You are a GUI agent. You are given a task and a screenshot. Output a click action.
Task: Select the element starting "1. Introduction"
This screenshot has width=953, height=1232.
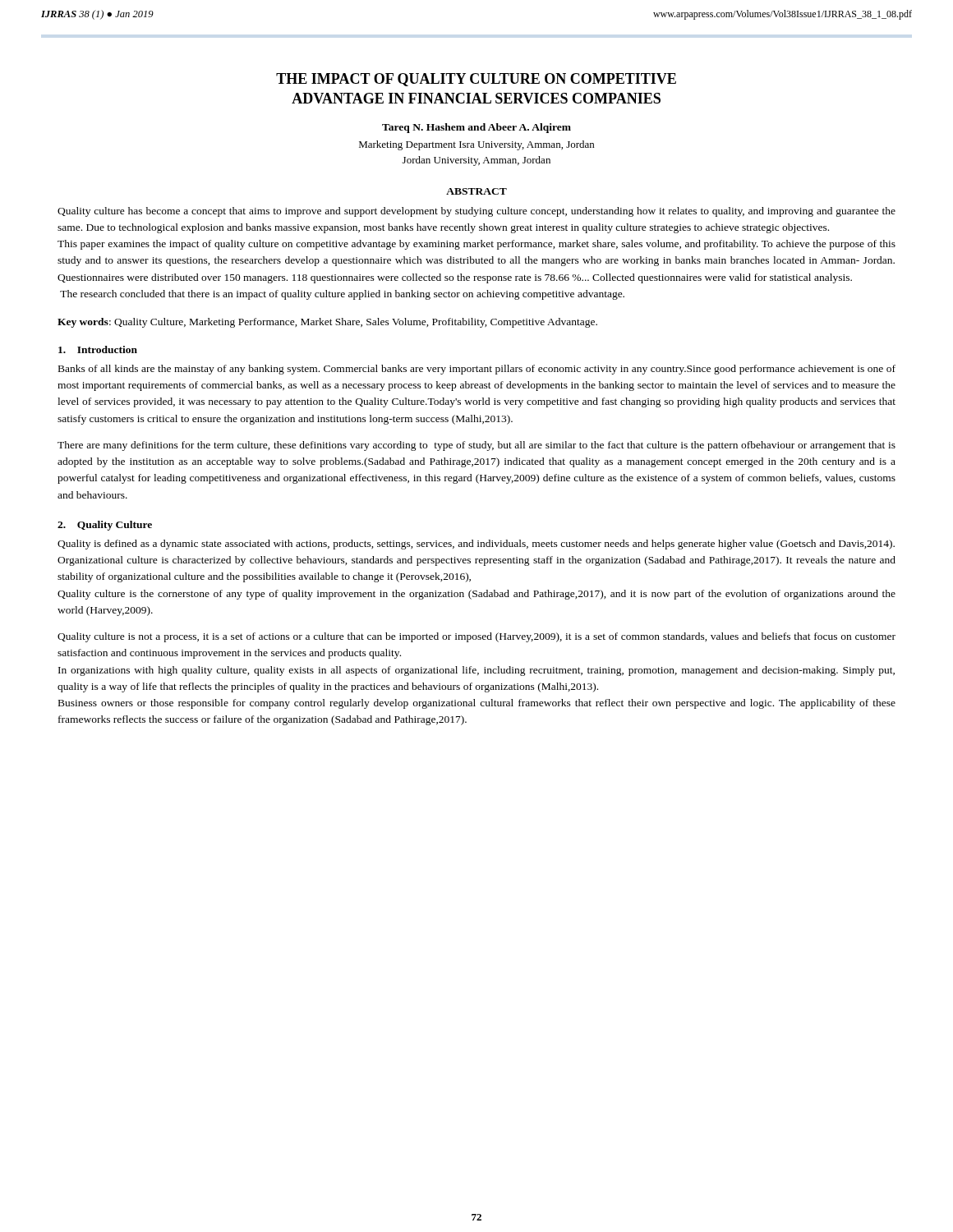click(x=97, y=349)
